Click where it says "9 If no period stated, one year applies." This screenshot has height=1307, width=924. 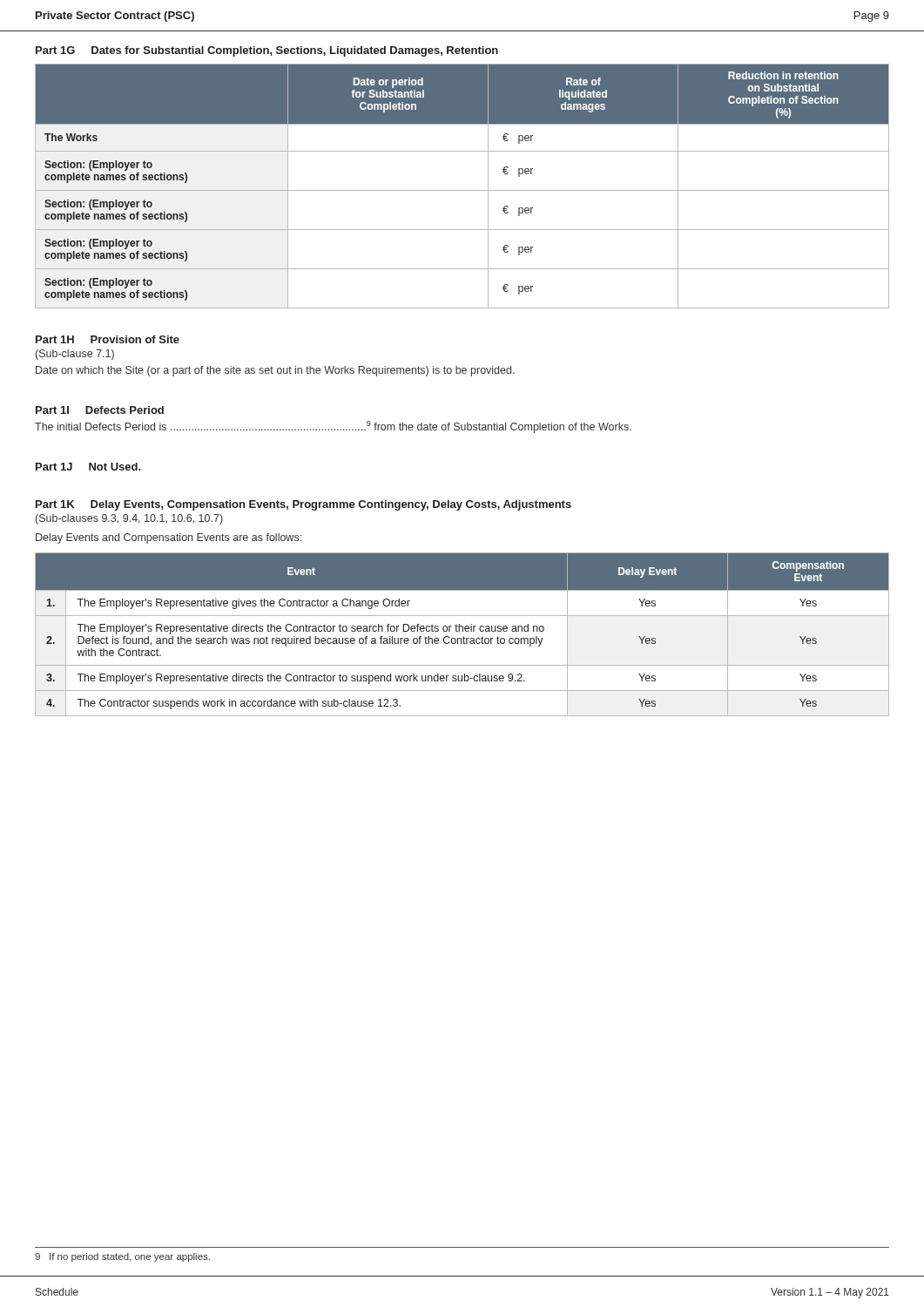point(123,1256)
